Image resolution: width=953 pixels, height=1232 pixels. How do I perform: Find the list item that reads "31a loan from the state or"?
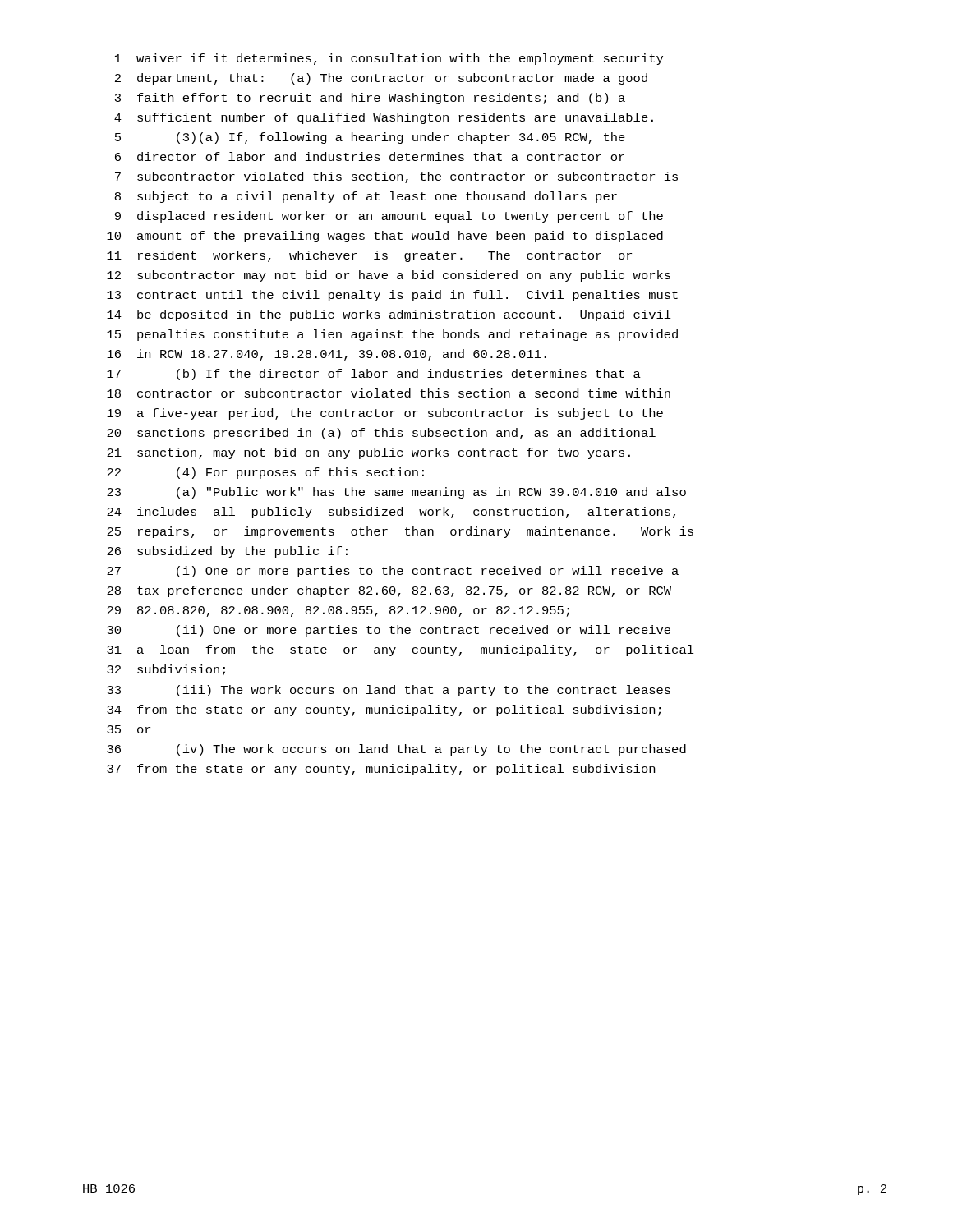[x=485, y=651]
